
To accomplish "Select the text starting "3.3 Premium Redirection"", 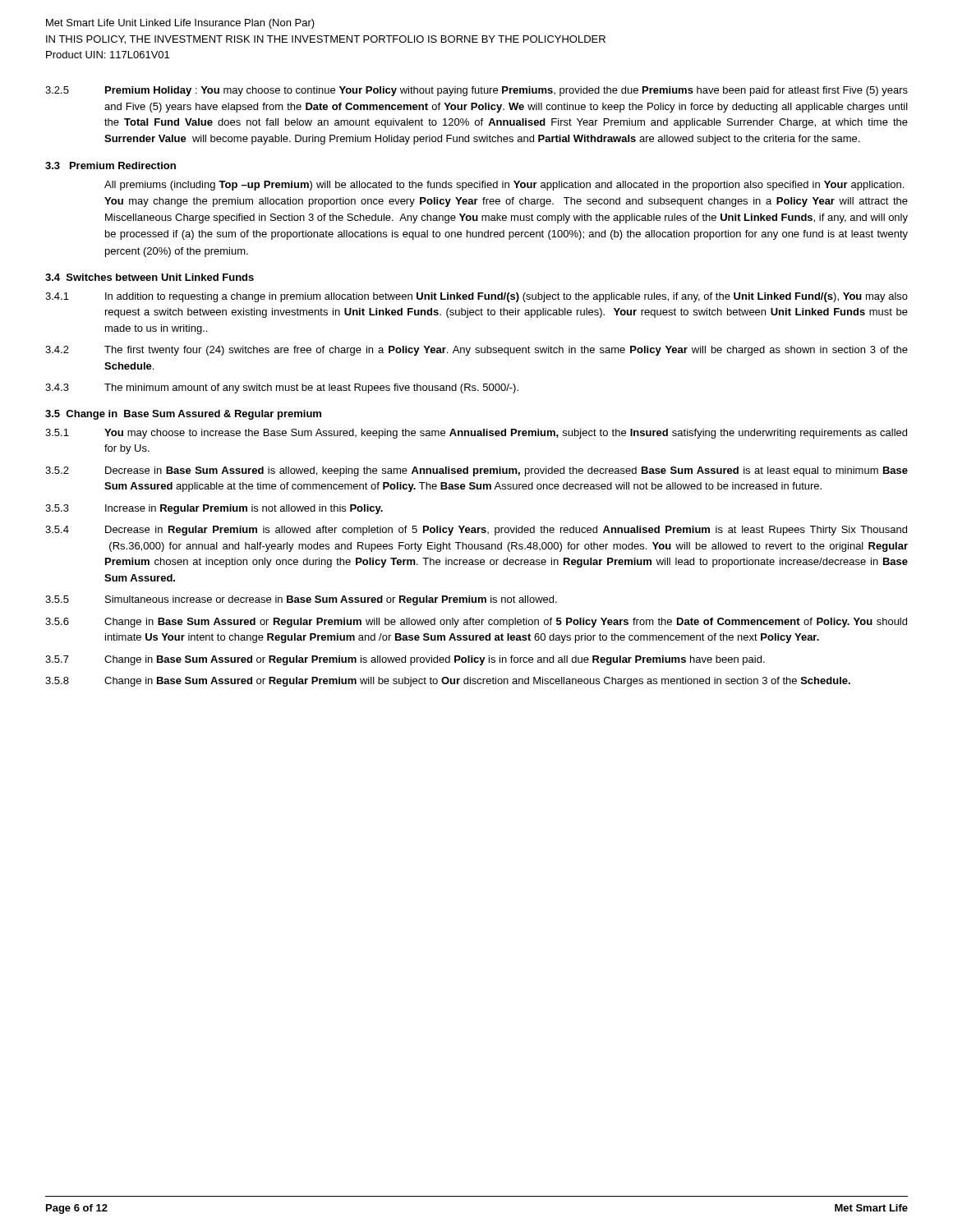I will click(x=111, y=165).
